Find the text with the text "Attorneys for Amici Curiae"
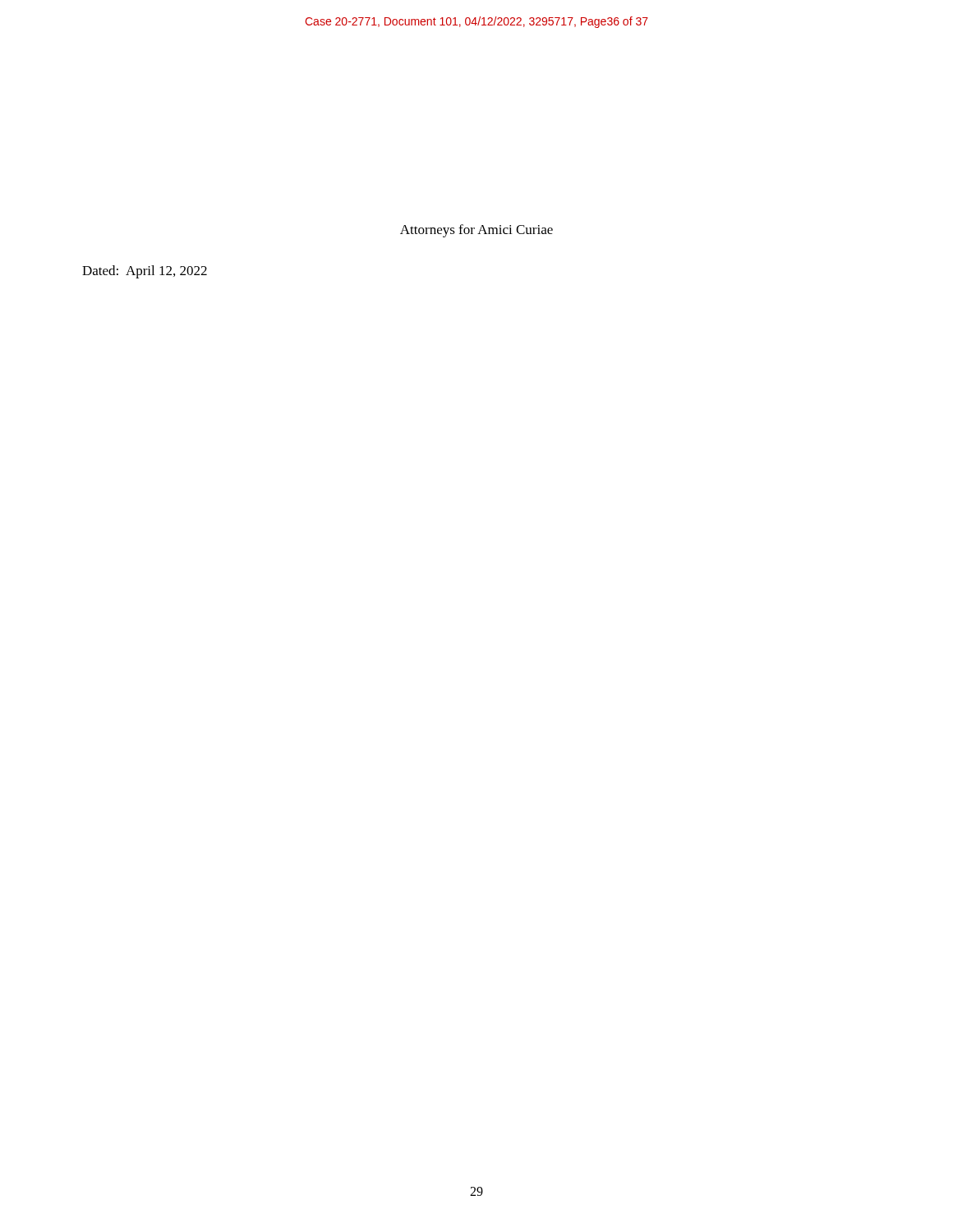 tap(476, 230)
